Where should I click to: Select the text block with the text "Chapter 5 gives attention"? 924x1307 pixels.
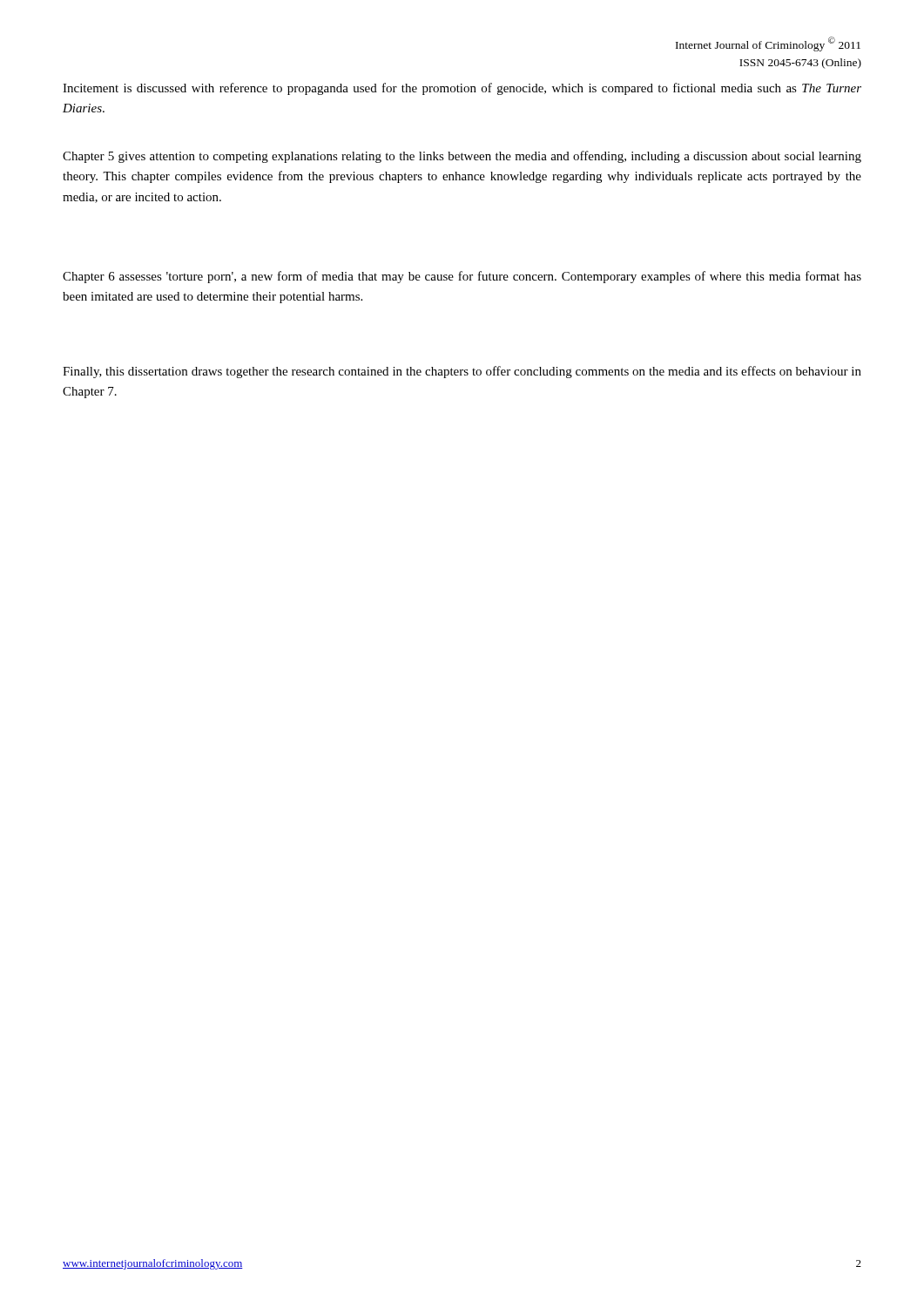coord(462,176)
